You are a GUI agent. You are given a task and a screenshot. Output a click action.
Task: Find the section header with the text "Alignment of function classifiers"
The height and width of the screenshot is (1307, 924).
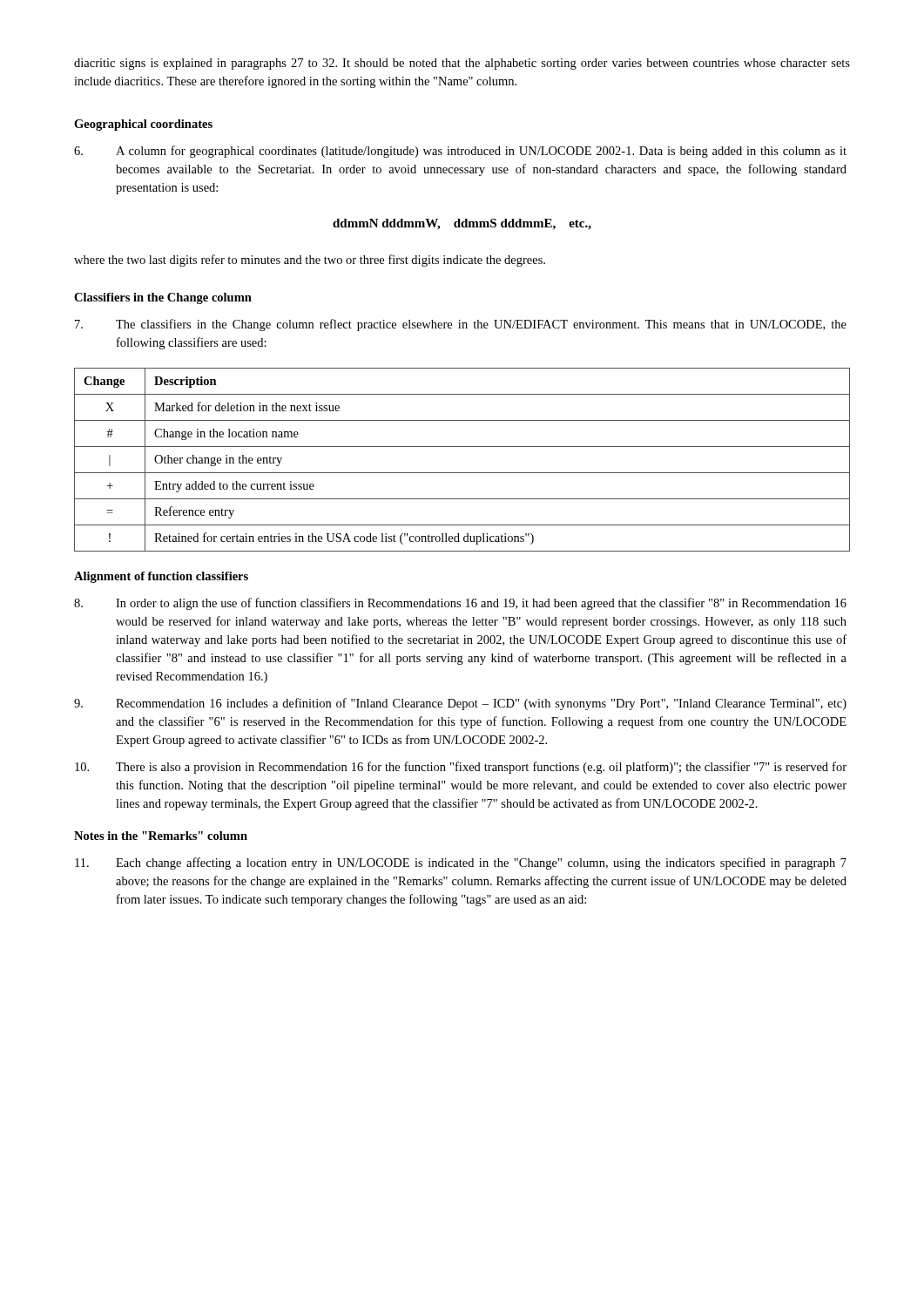(x=161, y=576)
